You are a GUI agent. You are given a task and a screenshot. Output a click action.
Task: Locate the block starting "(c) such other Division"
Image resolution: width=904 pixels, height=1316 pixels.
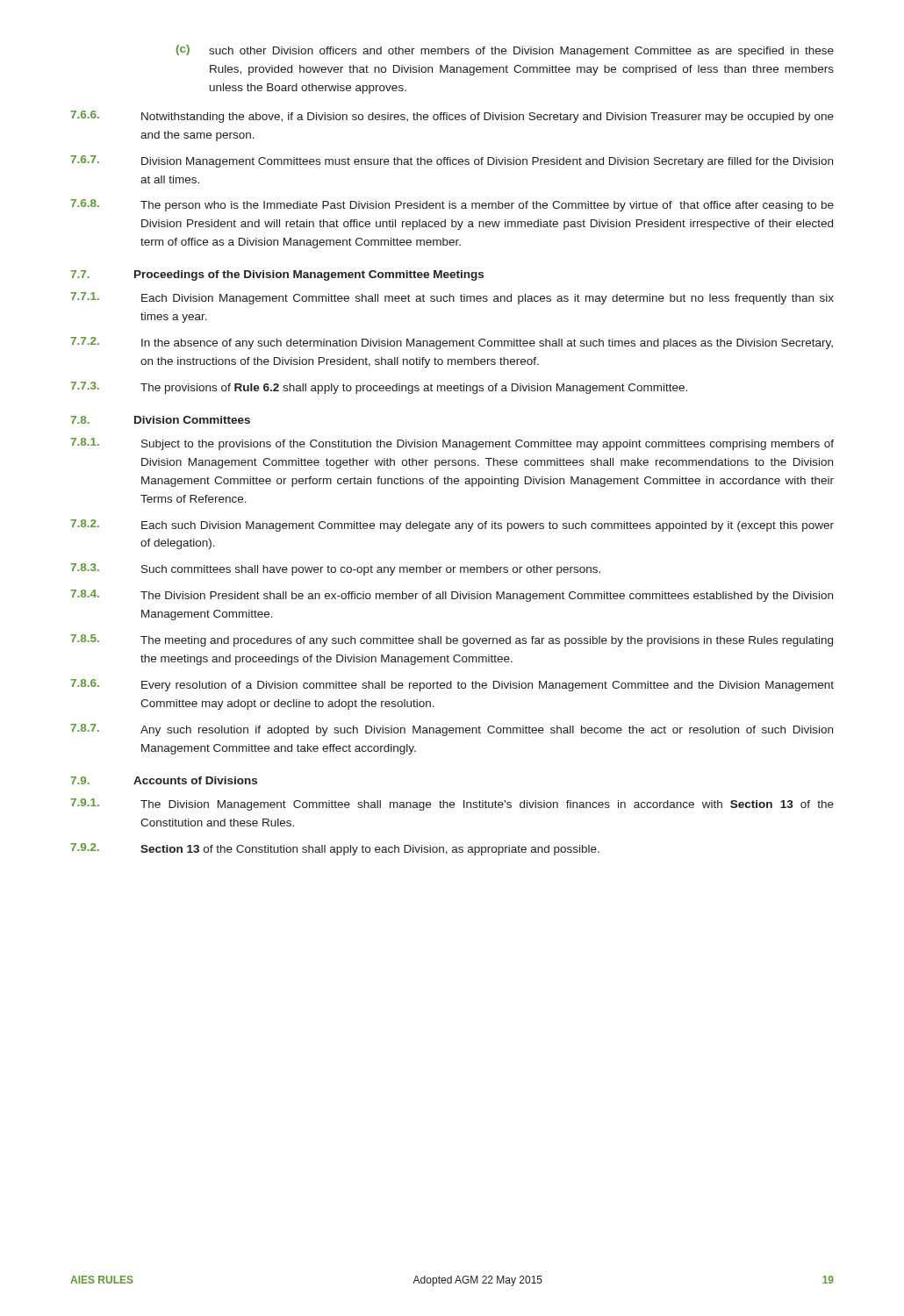coord(505,70)
